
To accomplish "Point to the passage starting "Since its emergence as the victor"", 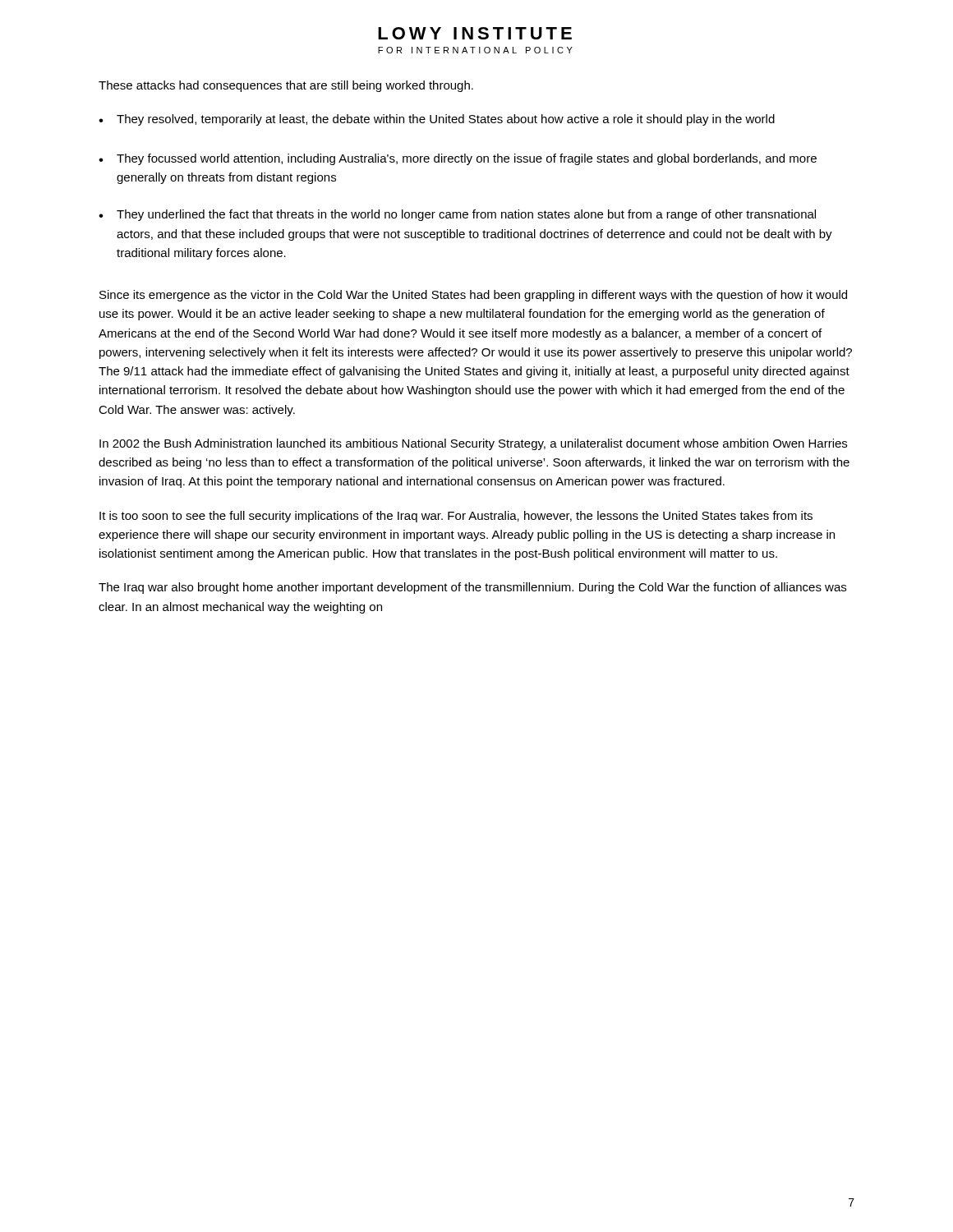I will pyautogui.click(x=475, y=352).
